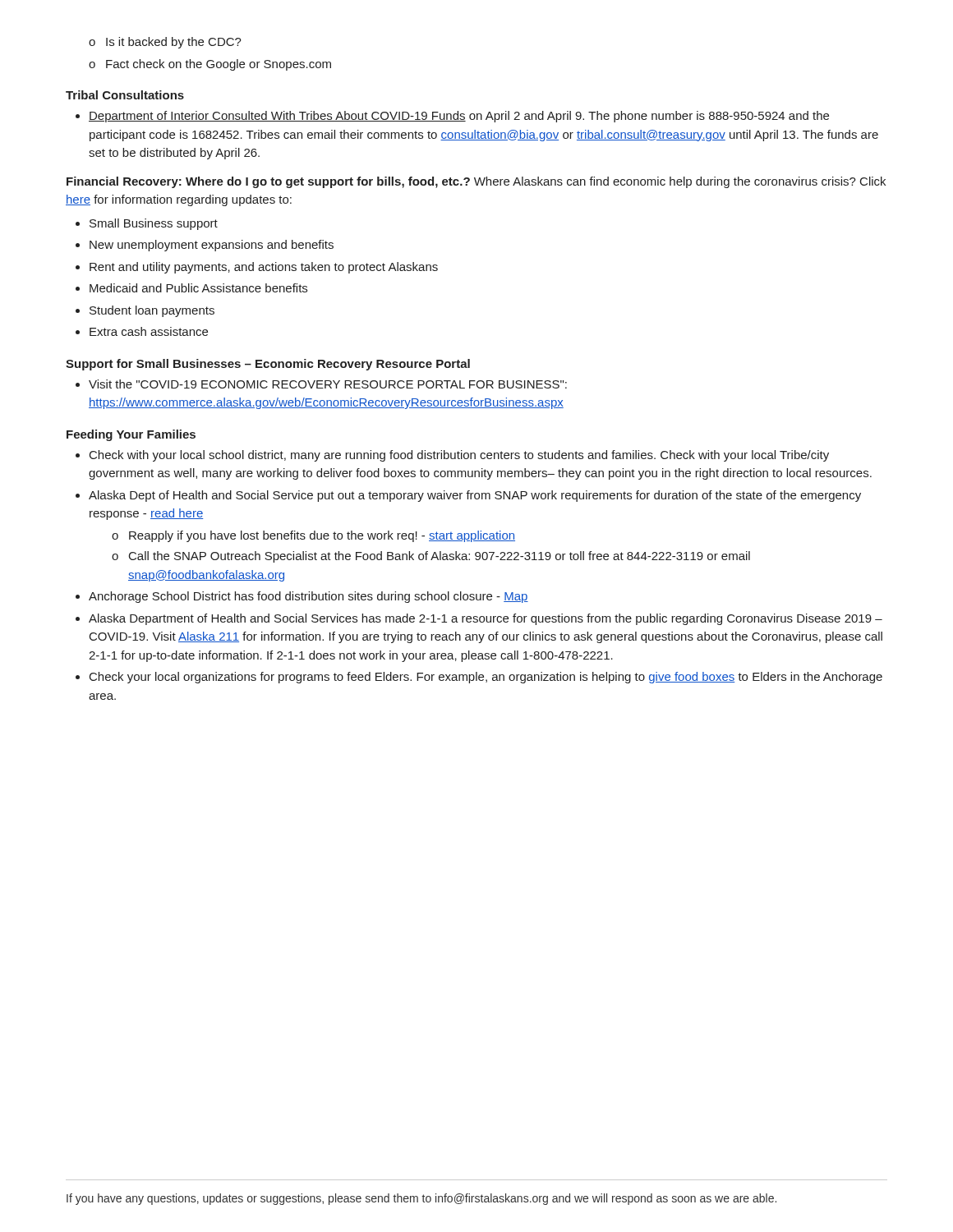Point to the block beginning "Rent and utility"
The width and height of the screenshot is (953, 1232).
point(257,268)
